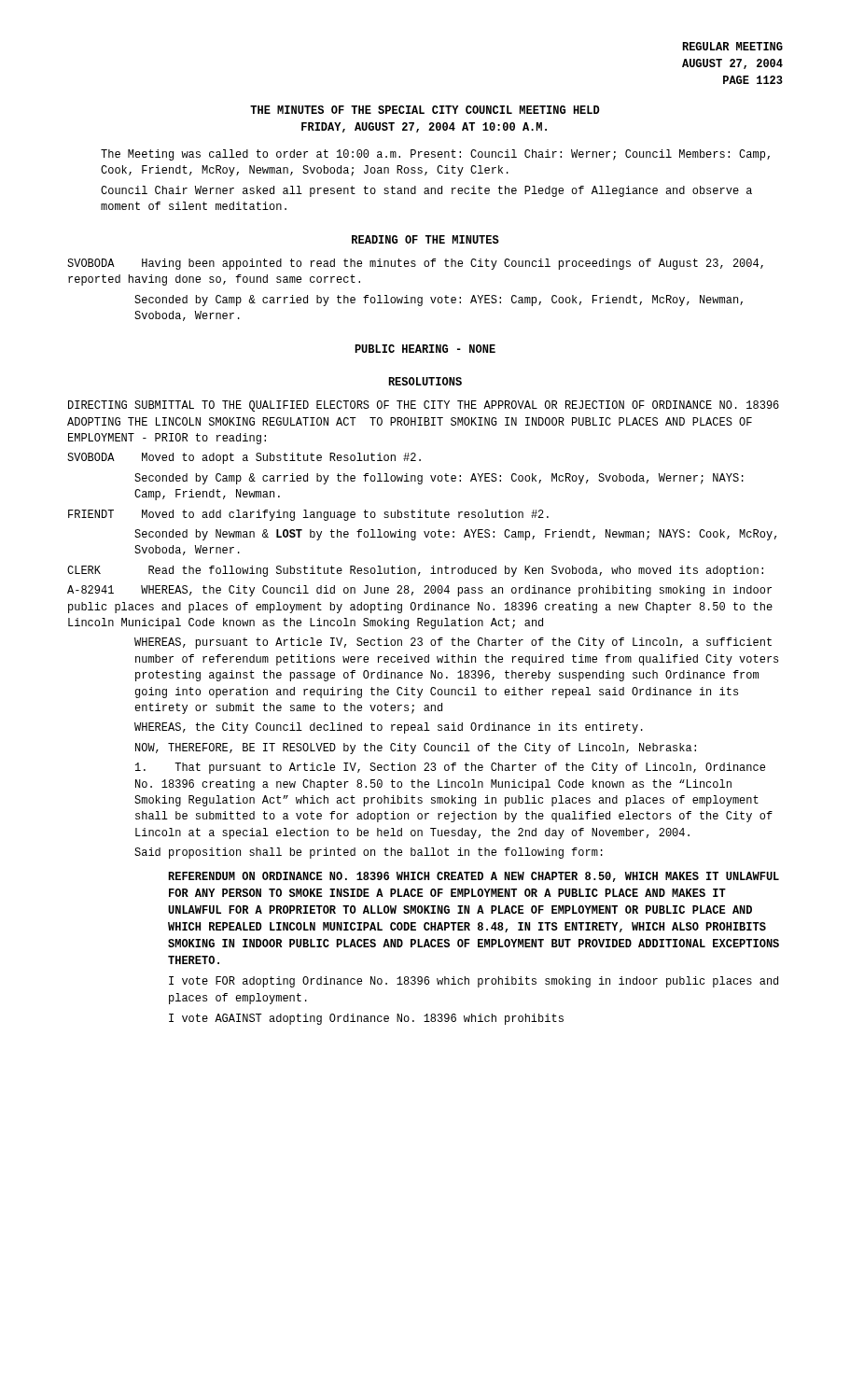Navigate to the text block starting "DIRECTING SUBMITTAL TO THE QUALIFIED ELECTORS OF THE"

pos(425,630)
